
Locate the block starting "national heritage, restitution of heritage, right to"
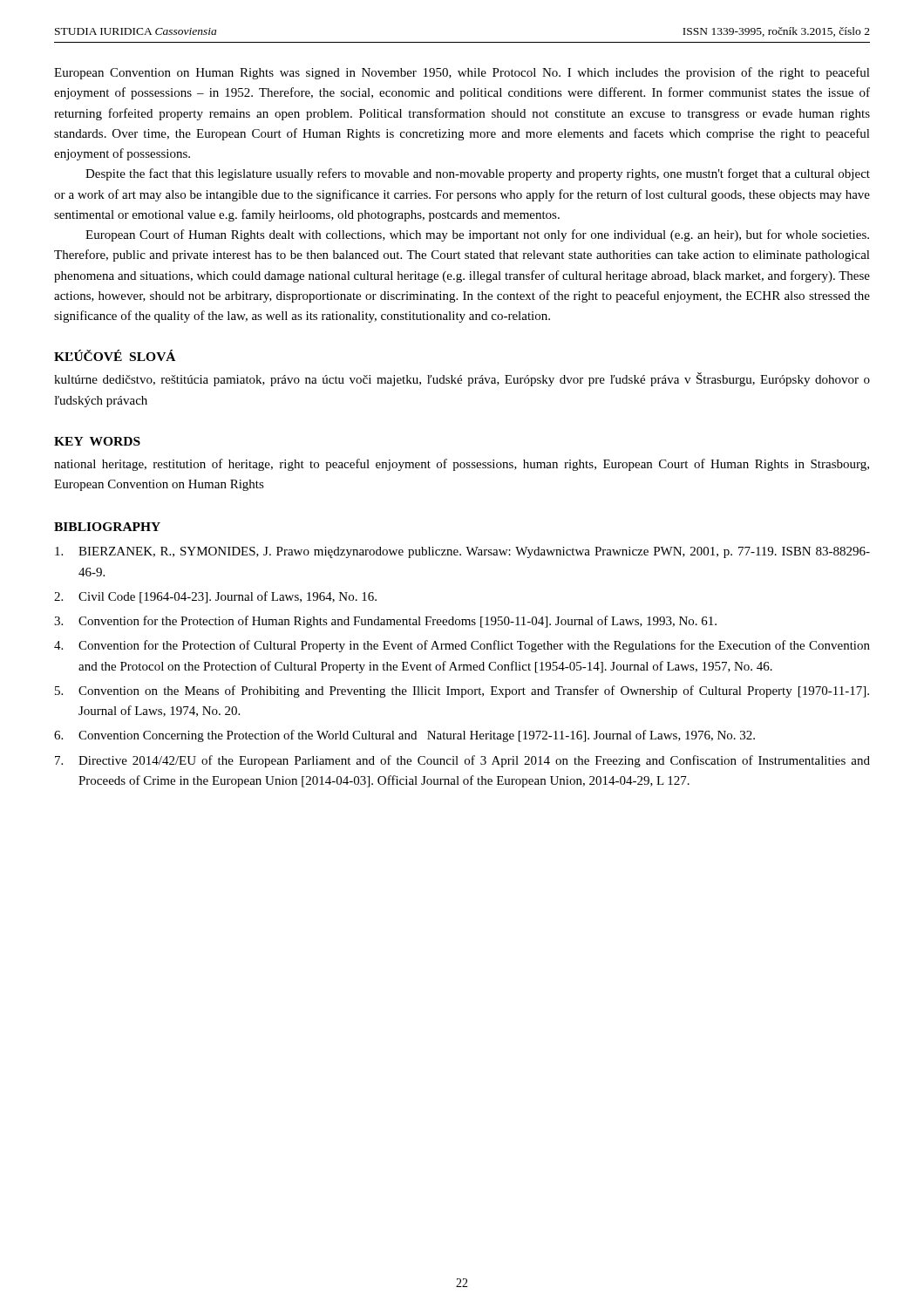click(462, 474)
